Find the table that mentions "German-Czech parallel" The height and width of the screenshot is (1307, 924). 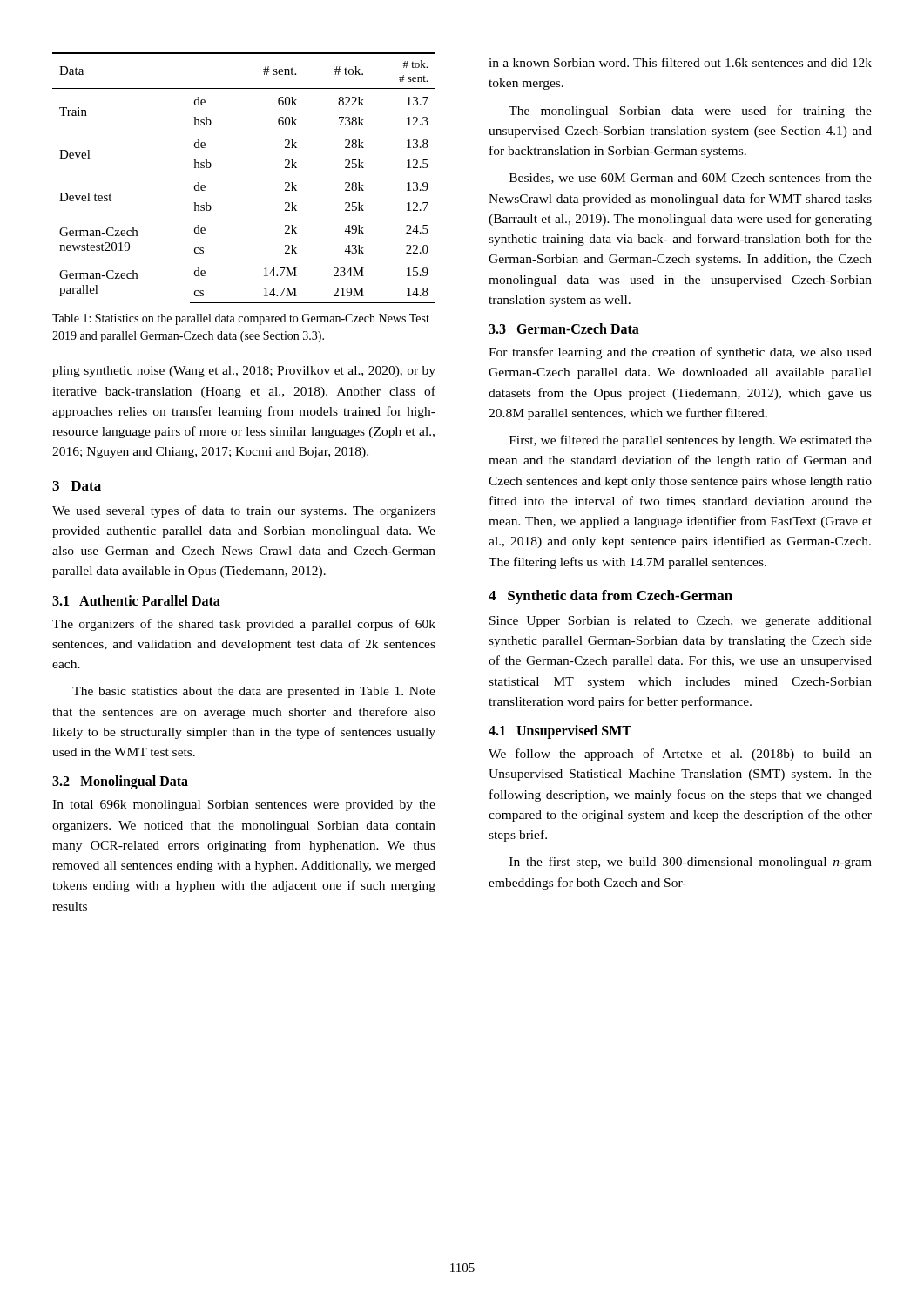(244, 178)
